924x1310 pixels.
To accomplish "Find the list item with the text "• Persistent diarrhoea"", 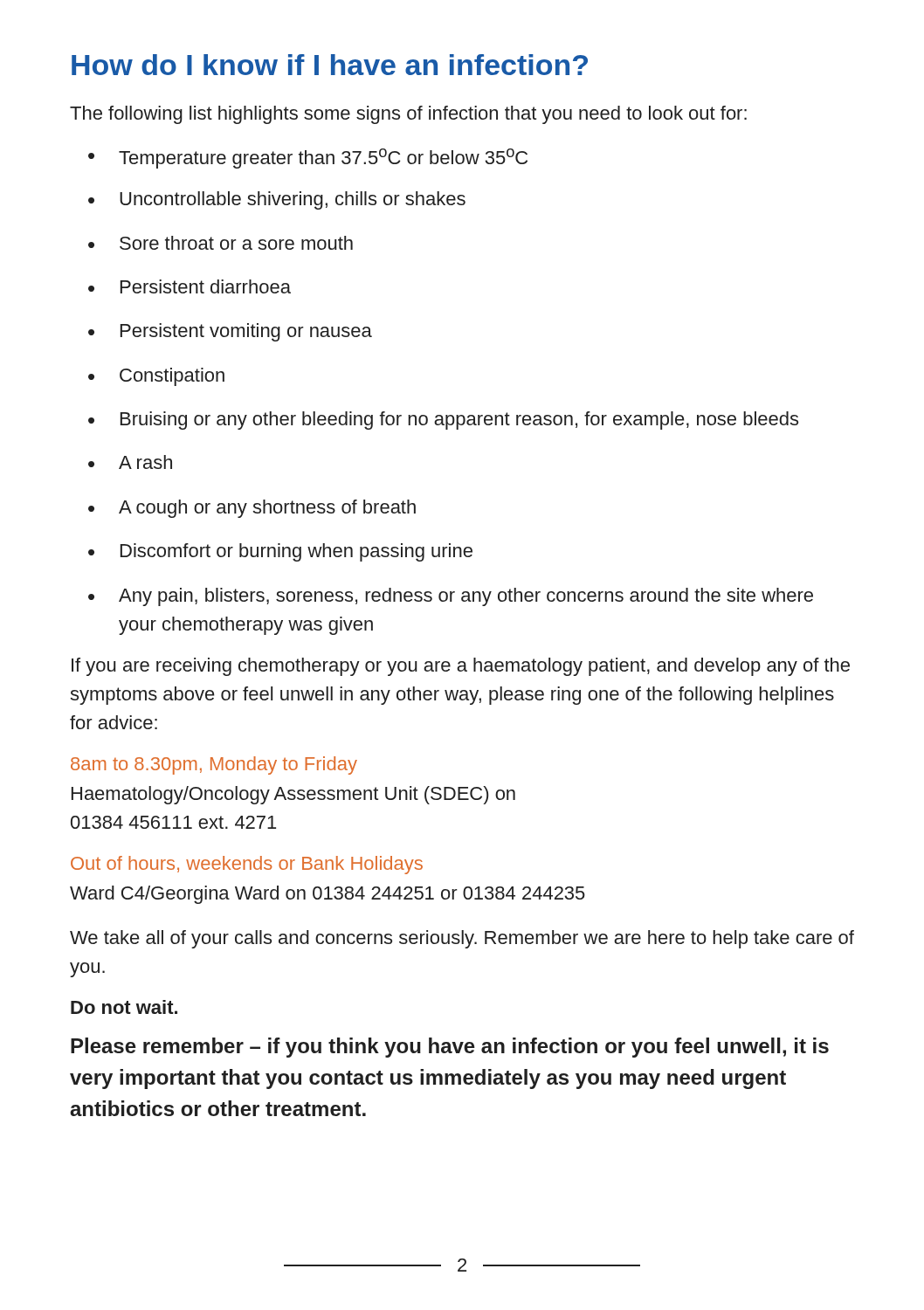I will 190,286.
